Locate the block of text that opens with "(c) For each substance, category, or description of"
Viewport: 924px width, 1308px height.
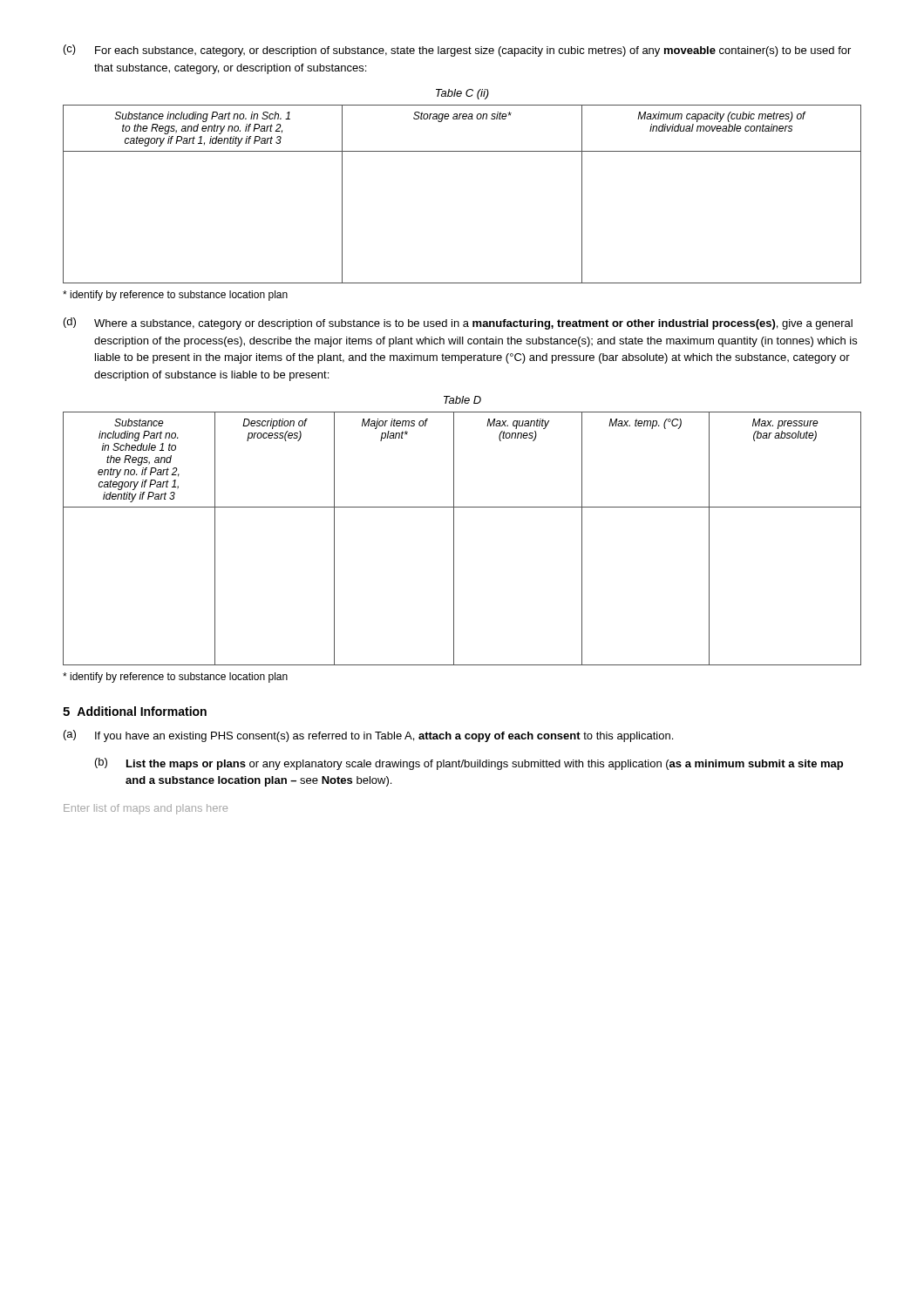(x=462, y=59)
